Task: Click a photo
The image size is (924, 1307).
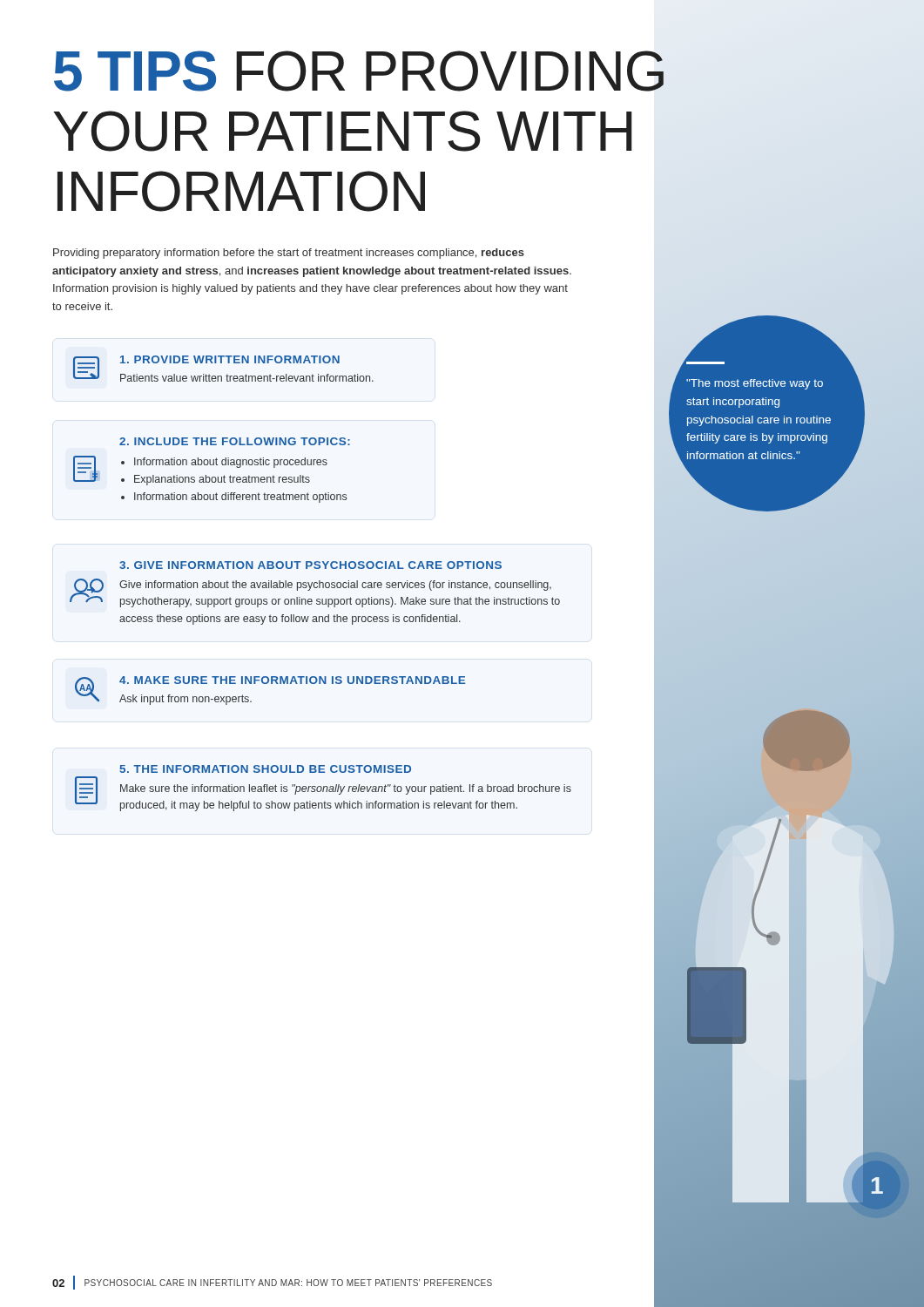Action: 789,932
